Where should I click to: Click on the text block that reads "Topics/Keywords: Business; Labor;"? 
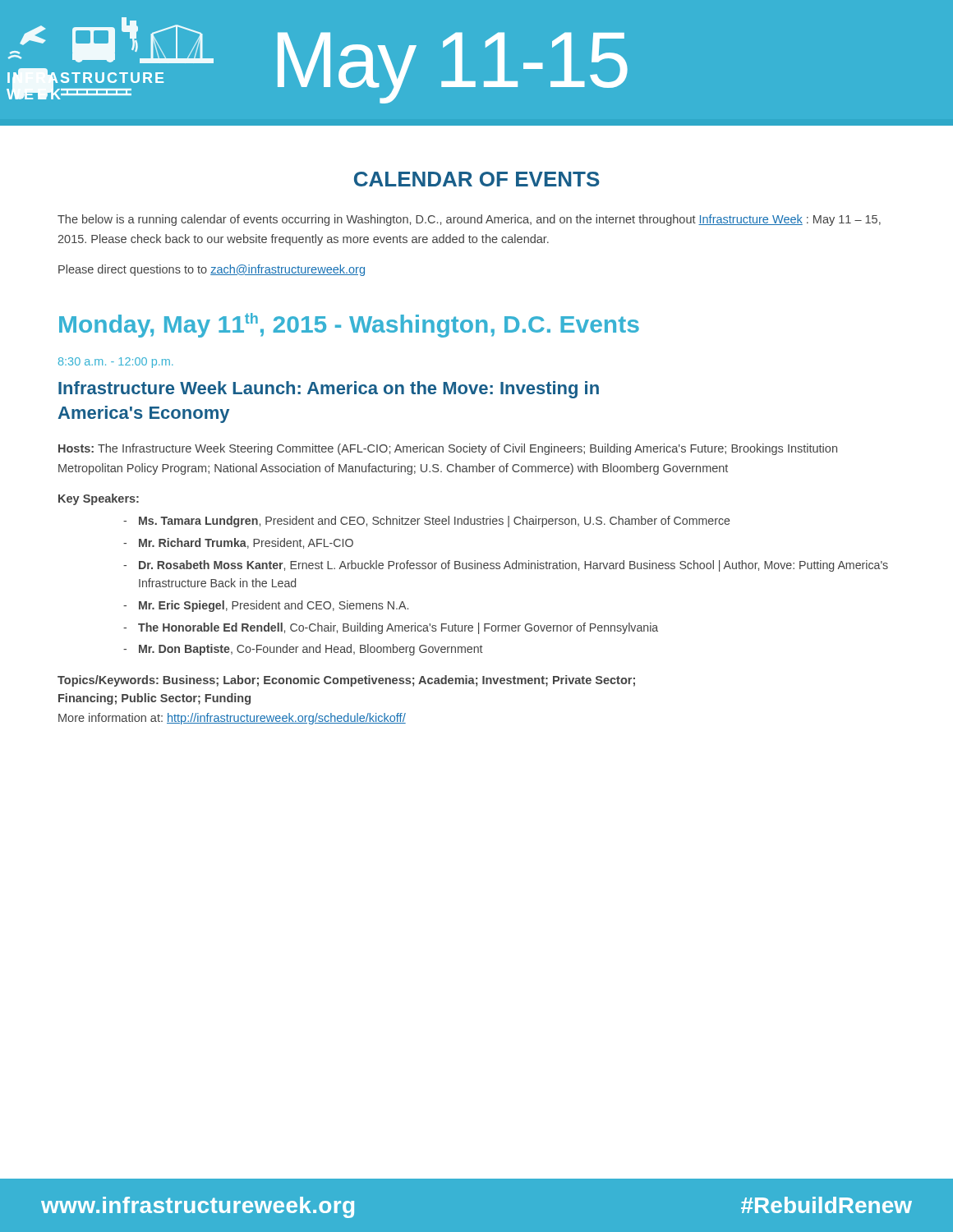[x=347, y=689]
